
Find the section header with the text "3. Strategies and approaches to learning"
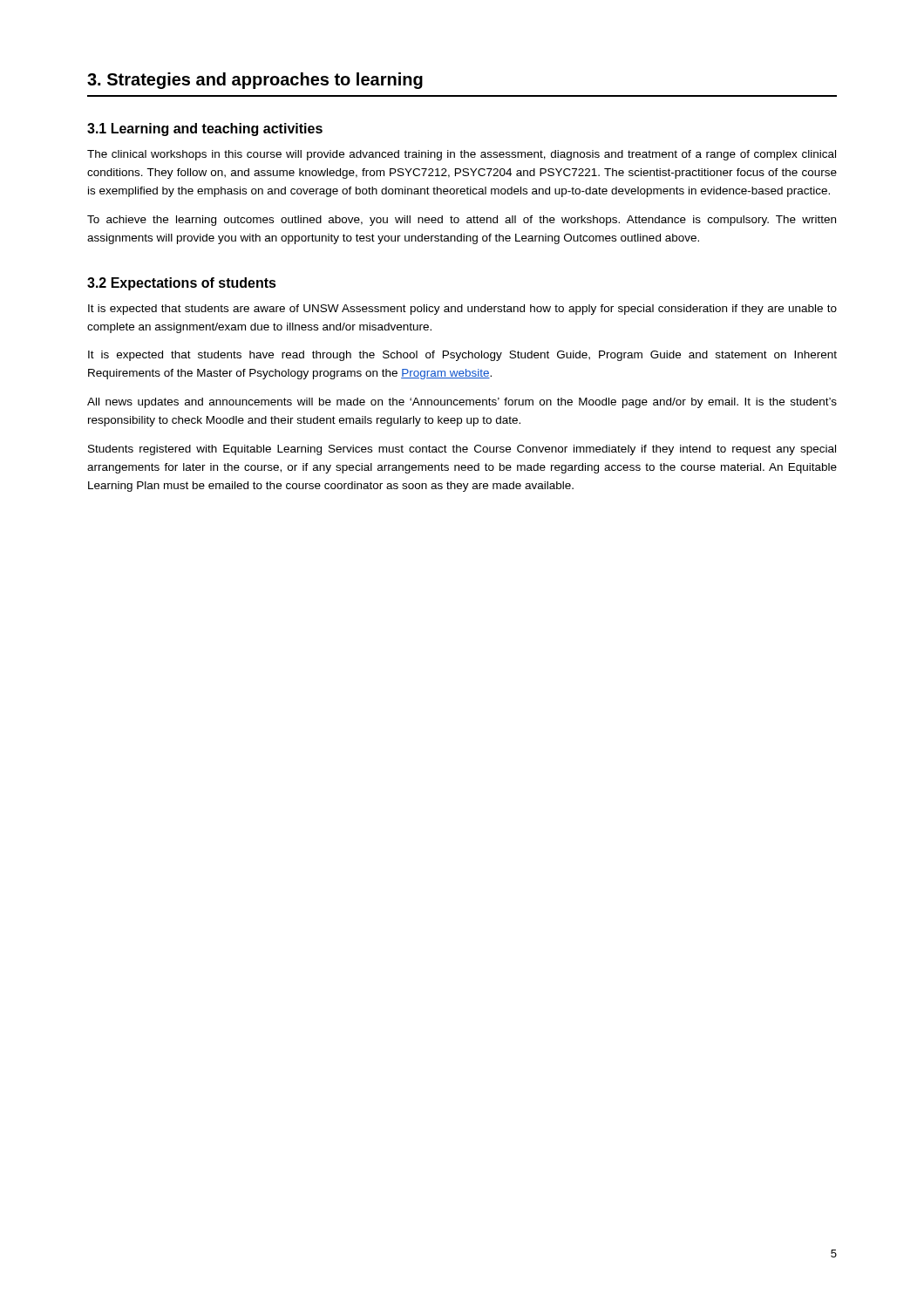pyautogui.click(x=255, y=81)
